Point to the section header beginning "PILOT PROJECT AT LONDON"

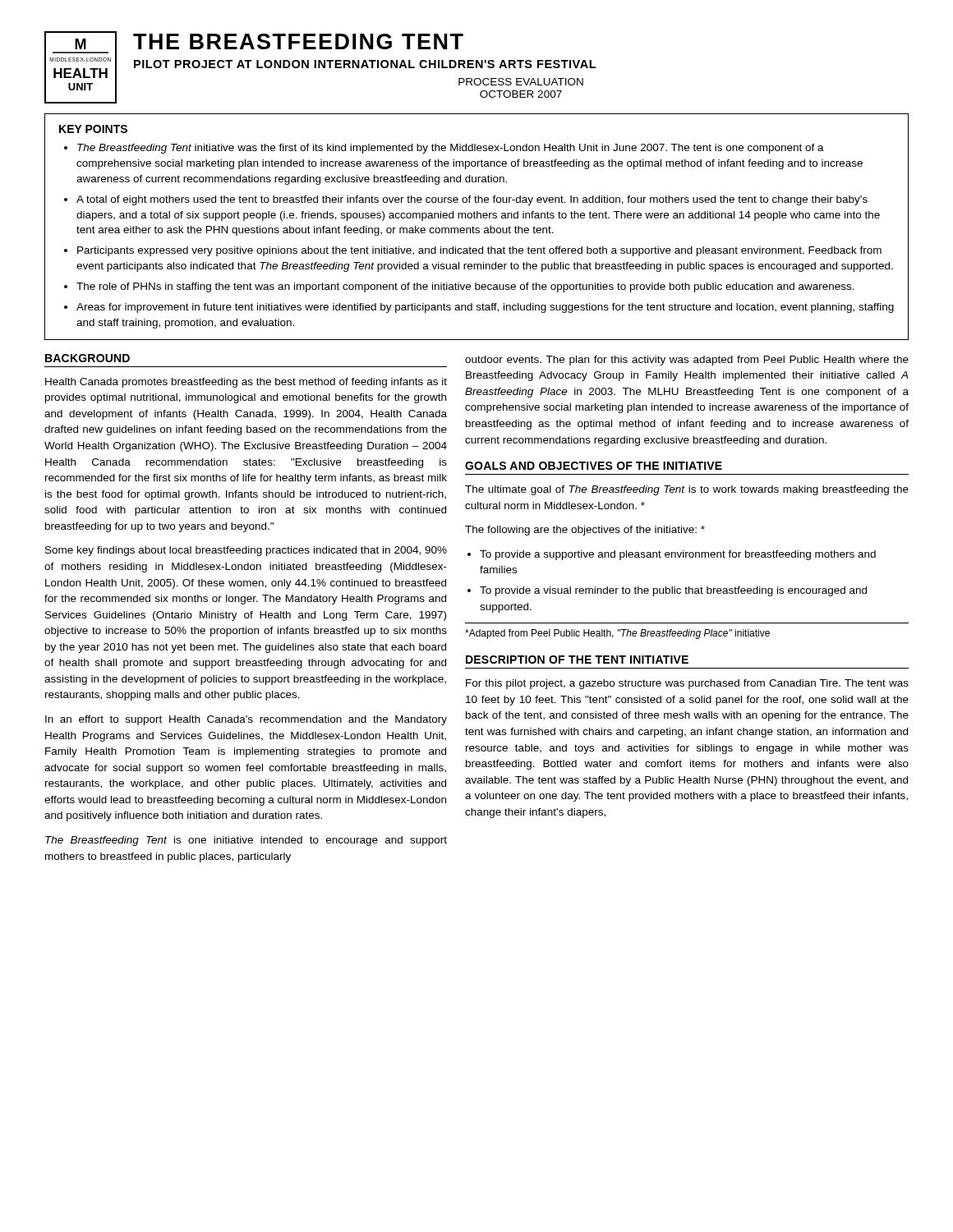pyautogui.click(x=365, y=64)
